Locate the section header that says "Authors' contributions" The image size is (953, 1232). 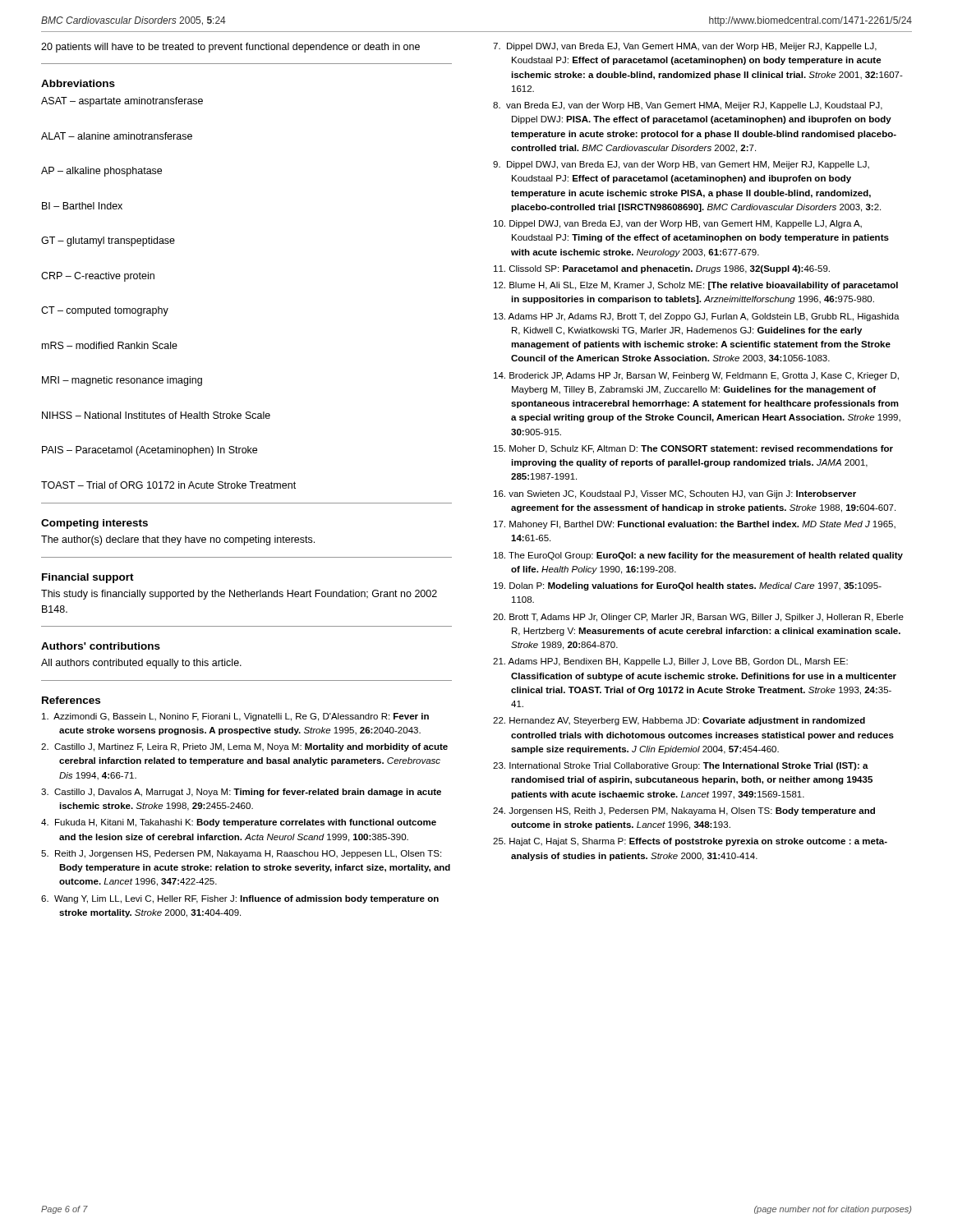101,646
